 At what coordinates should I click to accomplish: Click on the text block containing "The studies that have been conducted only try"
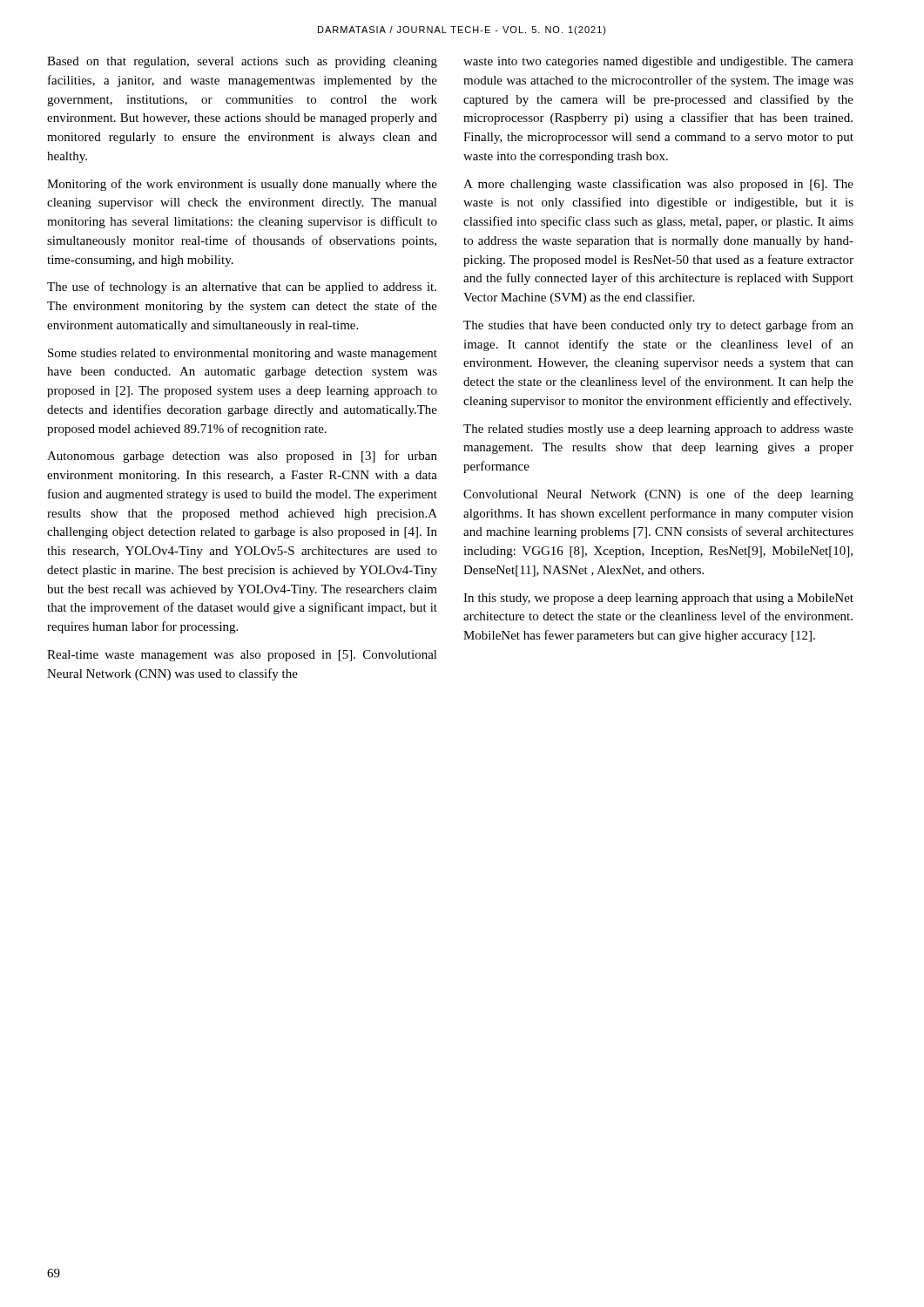click(x=658, y=363)
